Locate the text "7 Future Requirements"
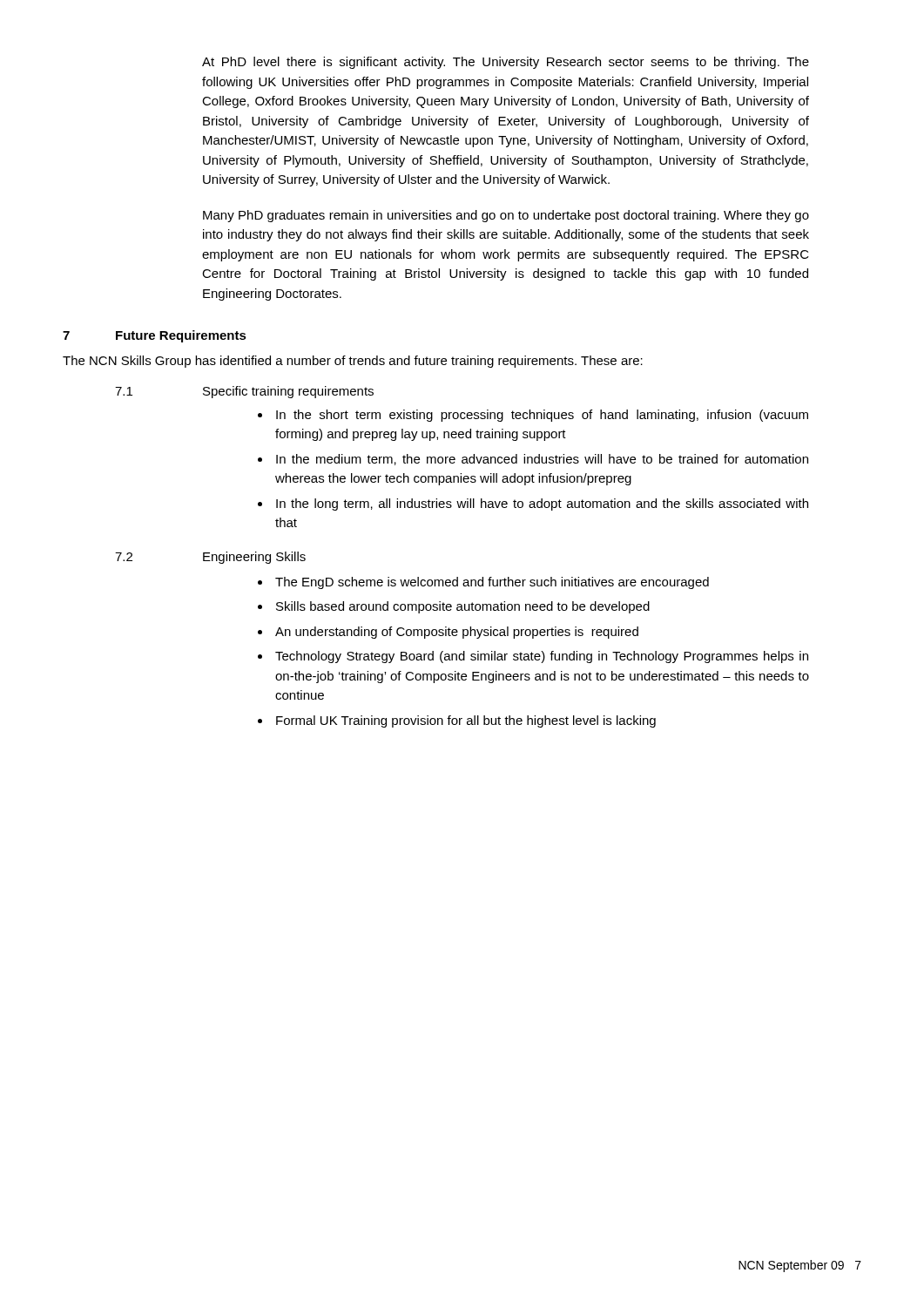 tap(155, 335)
